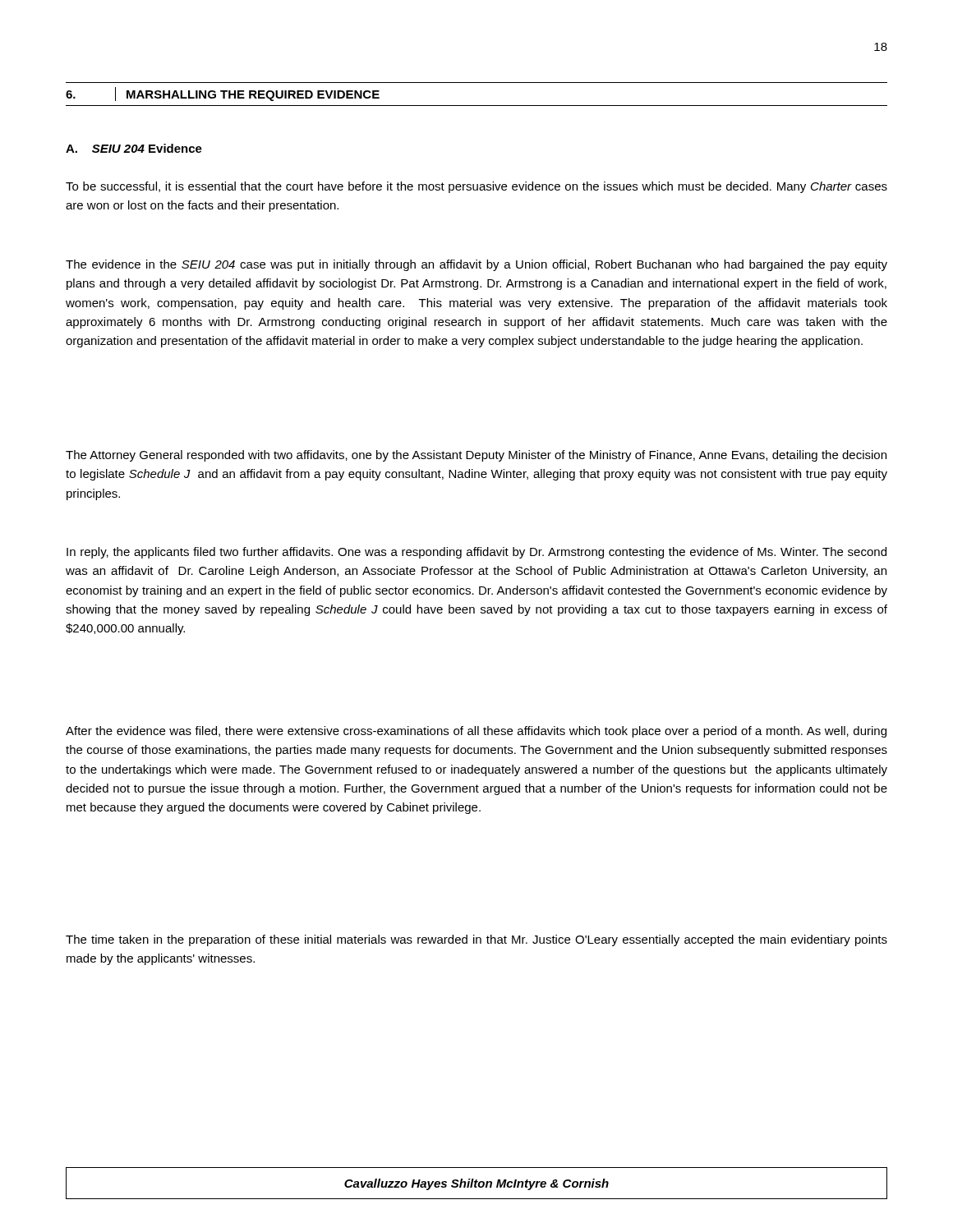Where is the passage that starts "The evidence in"?
The height and width of the screenshot is (1232, 953).
[x=476, y=302]
